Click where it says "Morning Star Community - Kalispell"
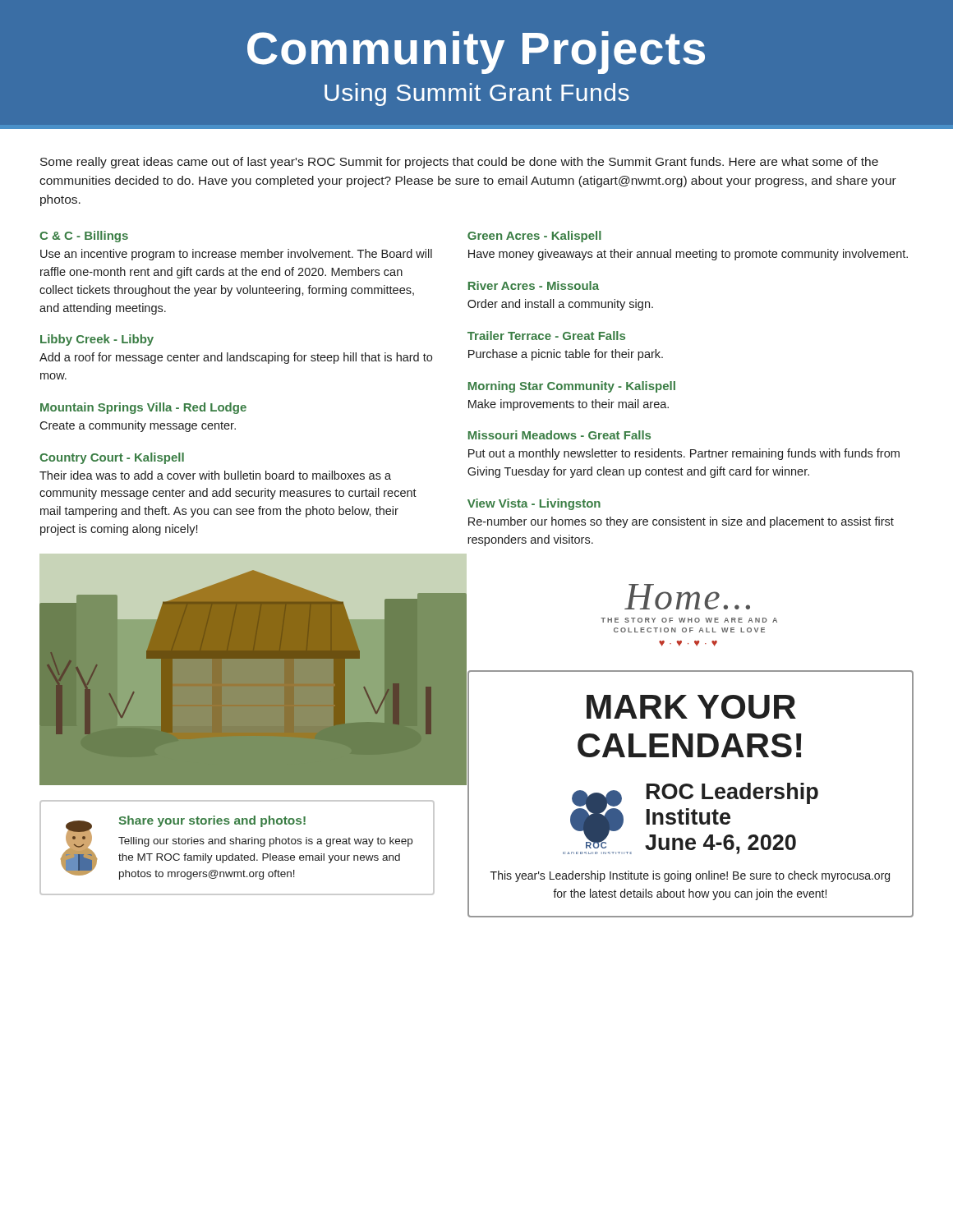 click(572, 385)
